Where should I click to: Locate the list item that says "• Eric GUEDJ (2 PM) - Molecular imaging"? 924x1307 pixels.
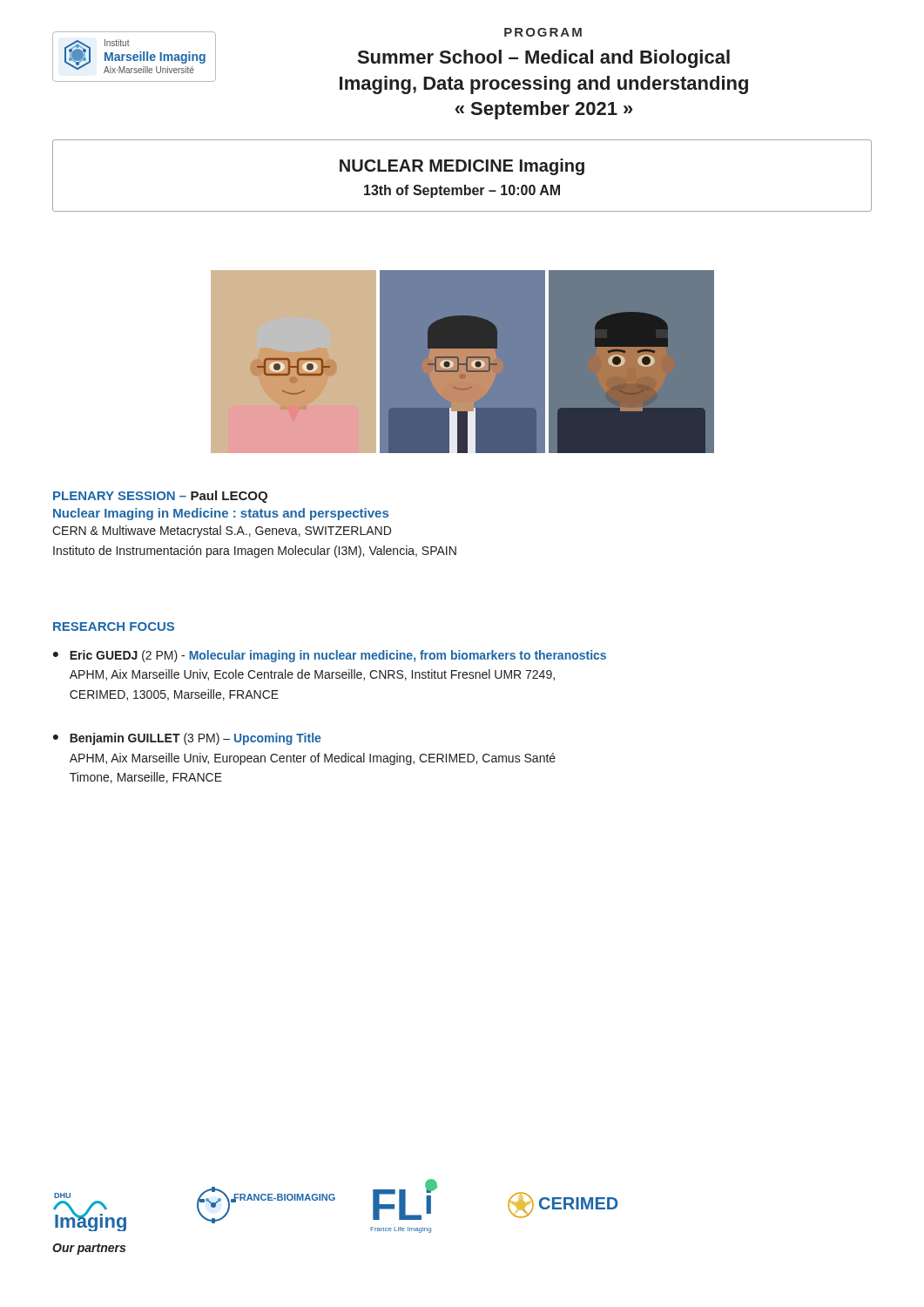point(329,675)
